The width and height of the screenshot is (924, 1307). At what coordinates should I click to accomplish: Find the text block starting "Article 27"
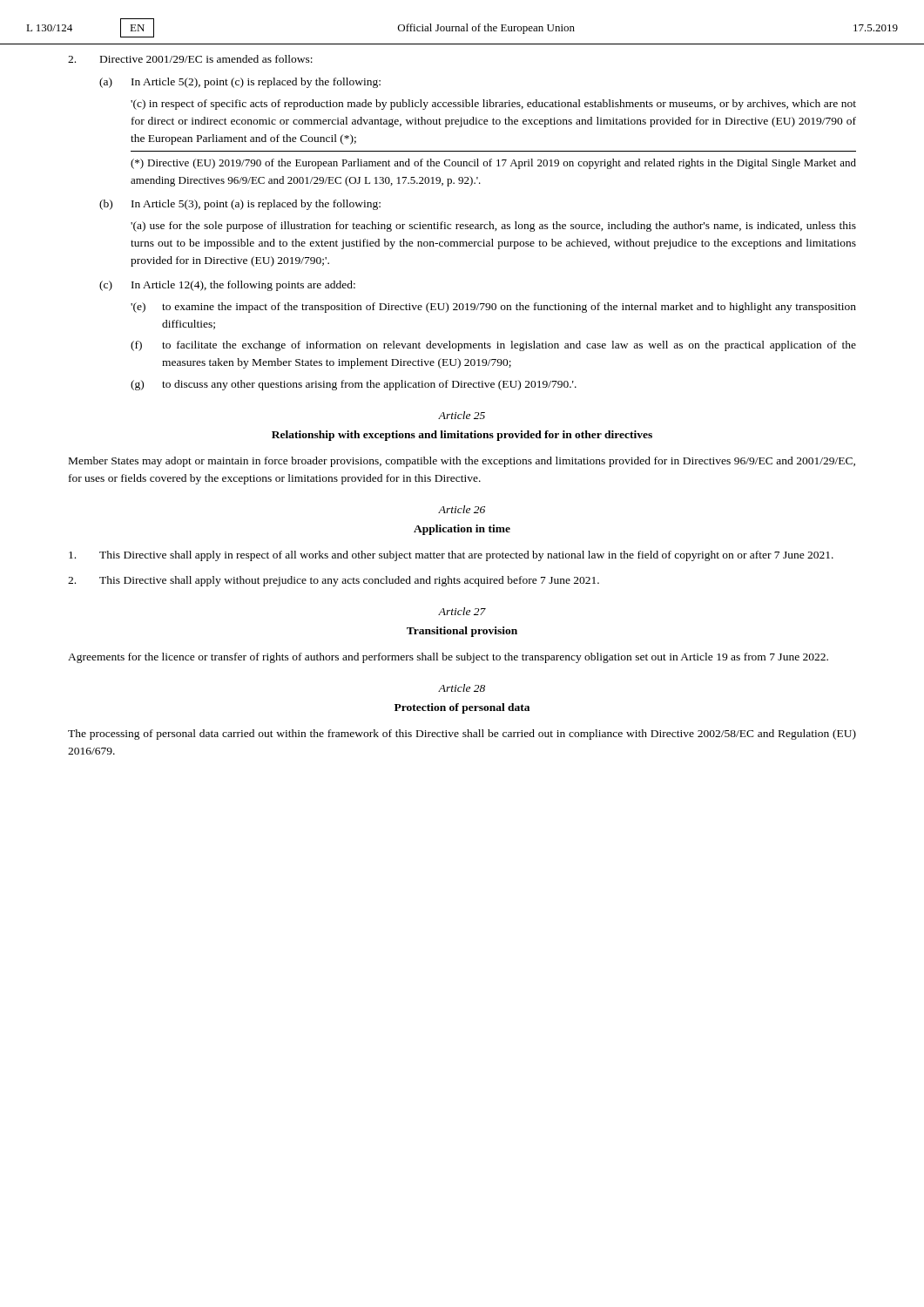tap(462, 611)
